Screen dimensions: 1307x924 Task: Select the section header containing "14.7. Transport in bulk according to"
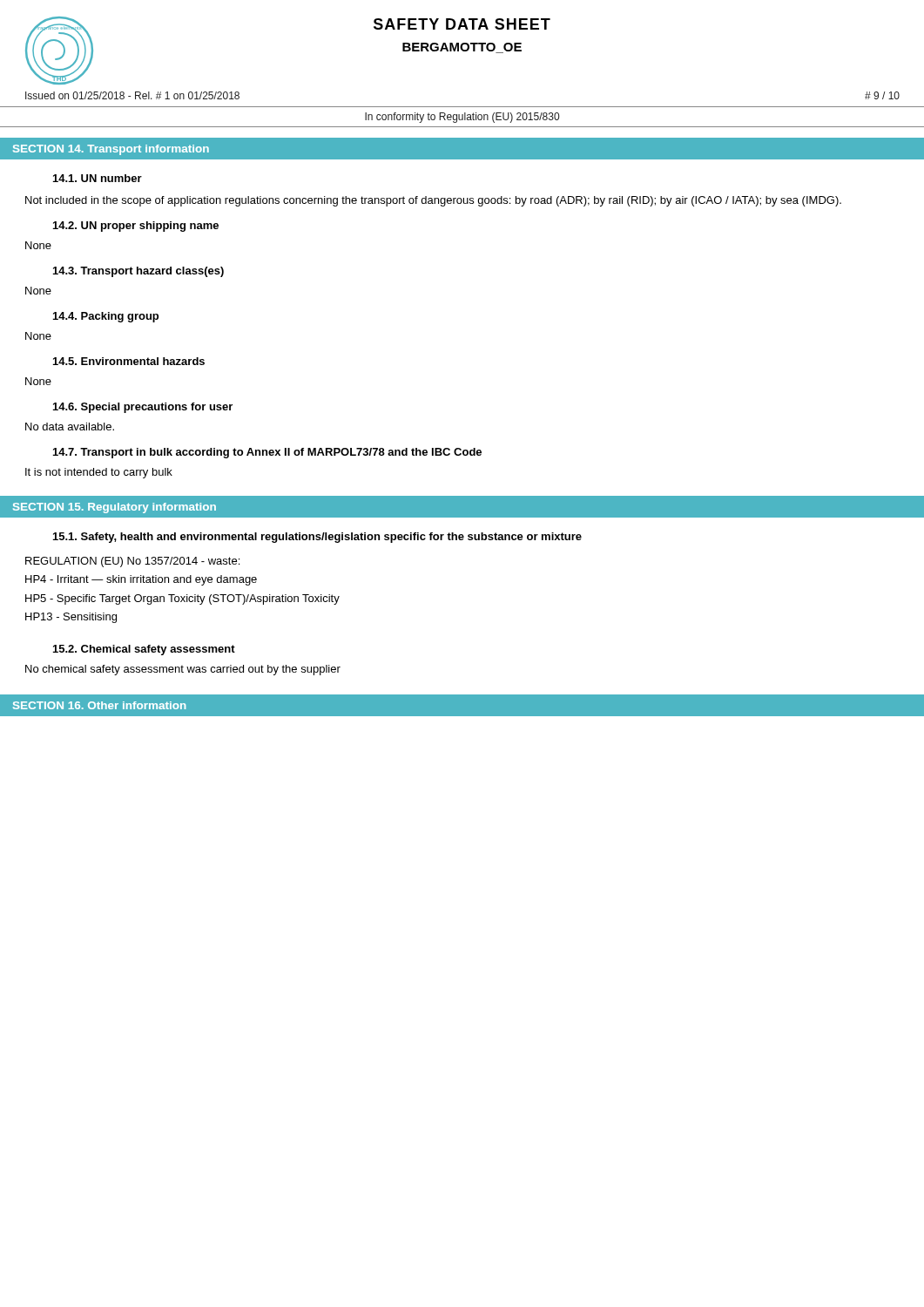[267, 452]
